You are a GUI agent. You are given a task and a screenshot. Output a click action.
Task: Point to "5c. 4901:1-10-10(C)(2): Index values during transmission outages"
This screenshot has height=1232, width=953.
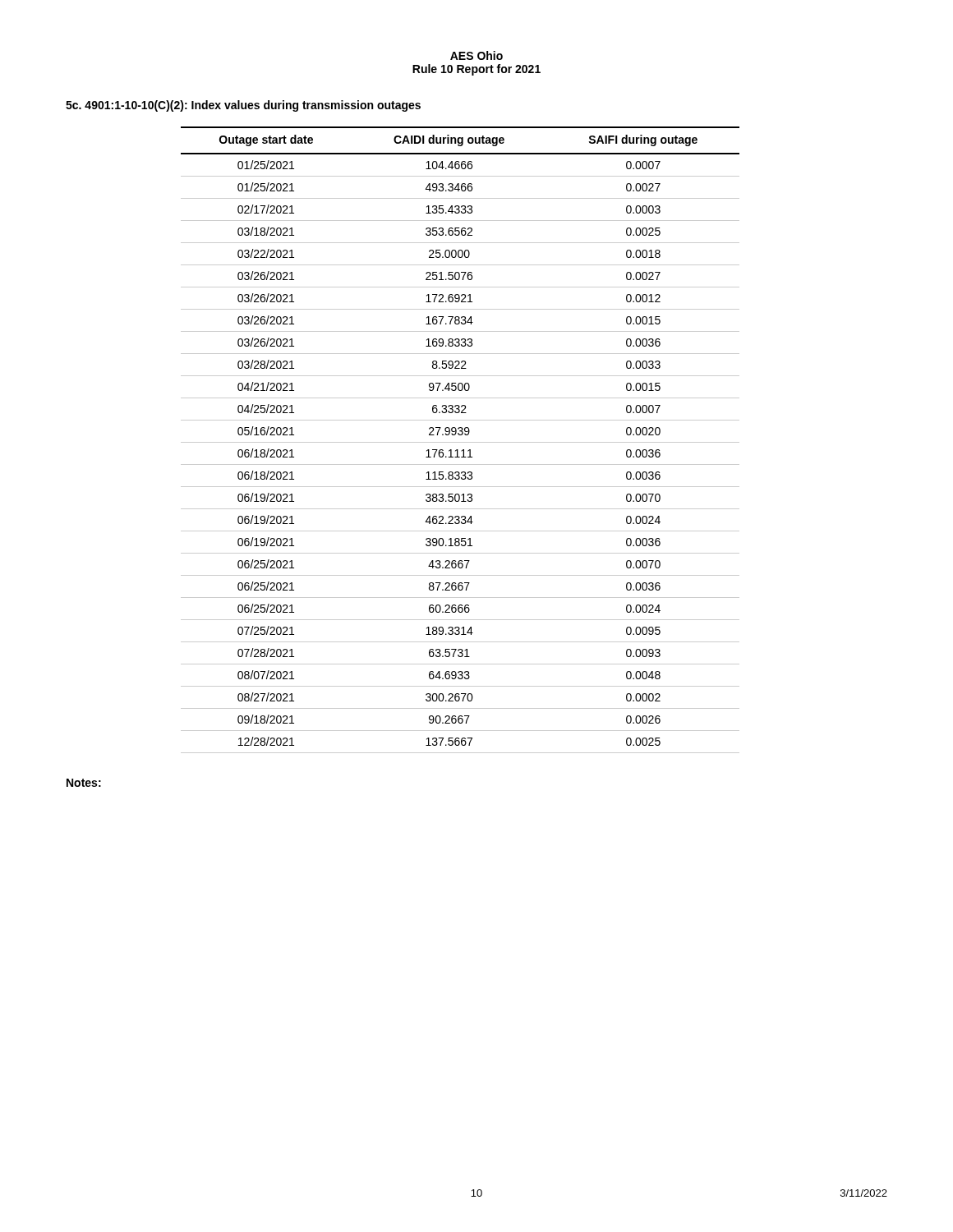243,105
